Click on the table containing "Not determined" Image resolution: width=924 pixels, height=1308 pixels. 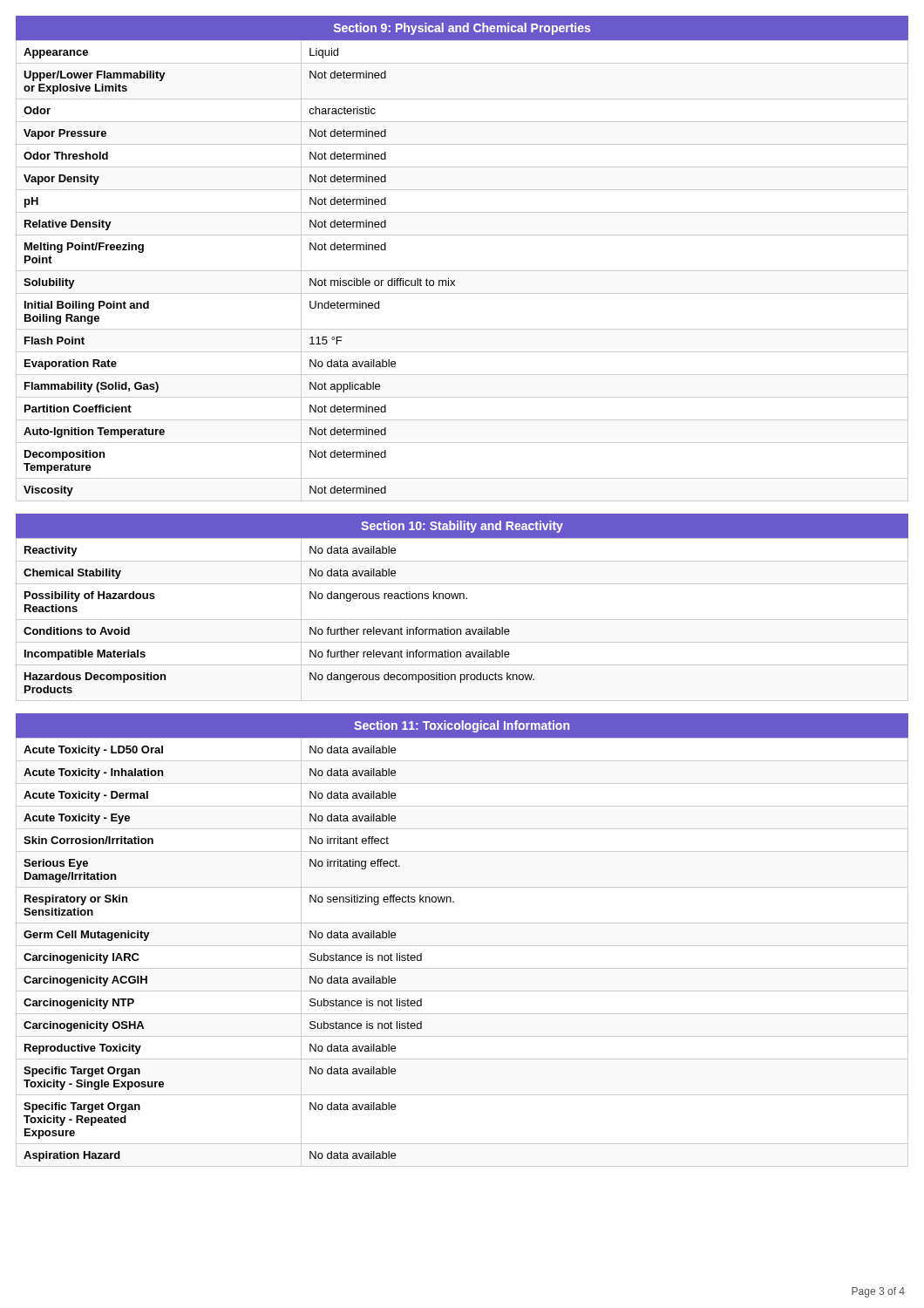pyautogui.click(x=462, y=271)
